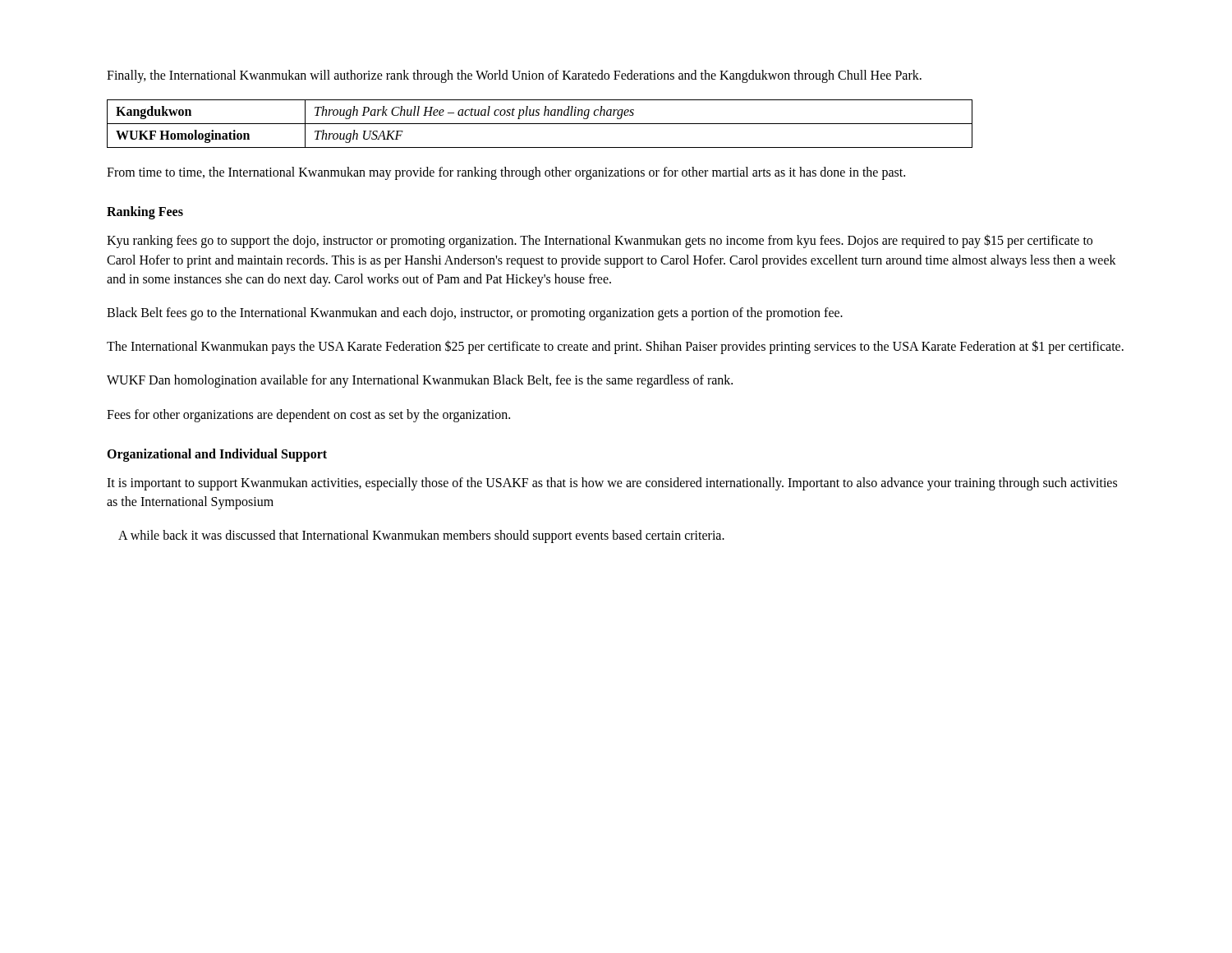Screen dimensions: 953x1232
Task: Click on the text block starting "Fees for other"
Action: [309, 414]
